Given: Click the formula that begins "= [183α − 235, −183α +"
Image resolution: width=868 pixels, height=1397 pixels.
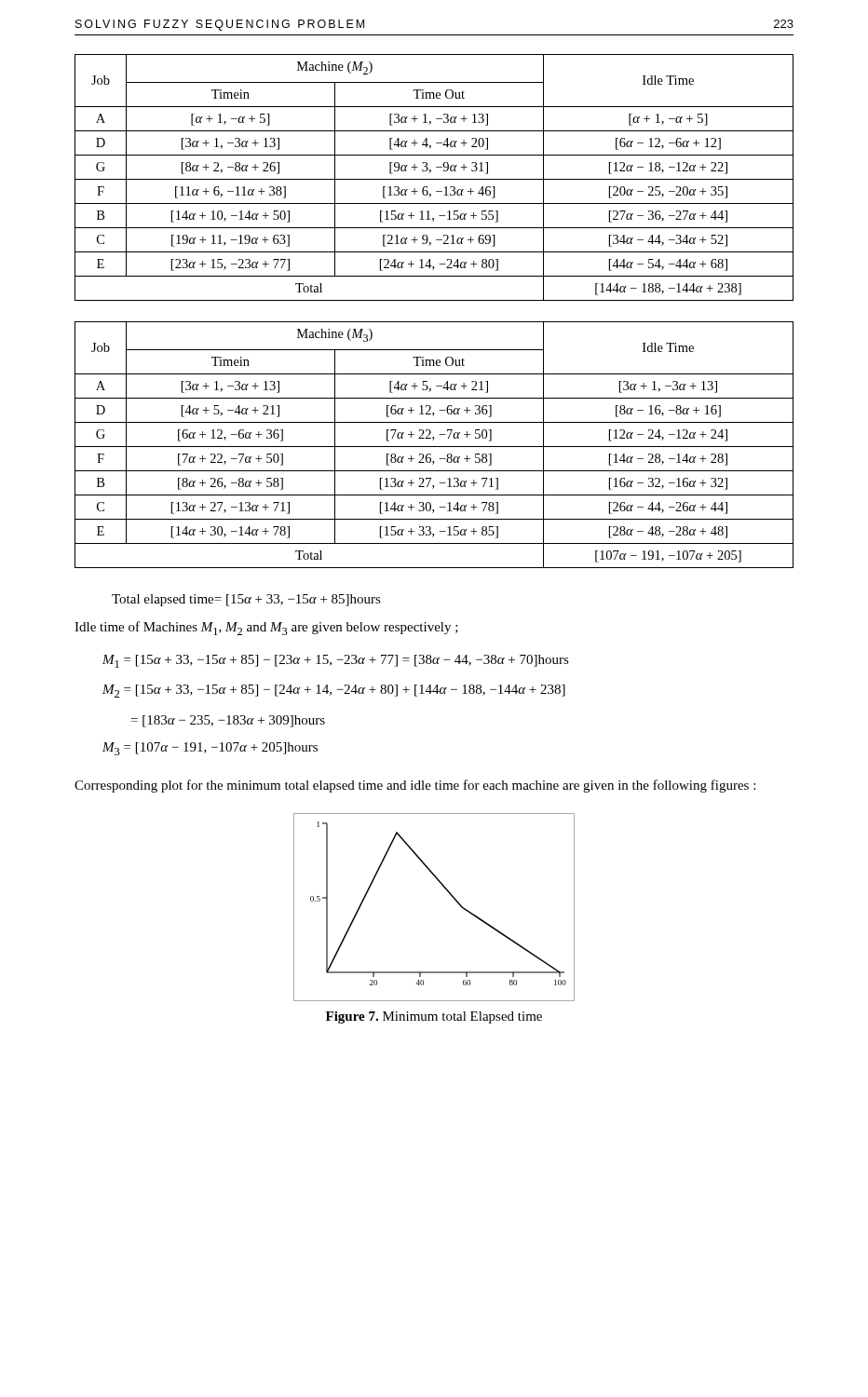Looking at the screenshot, I should point(228,720).
